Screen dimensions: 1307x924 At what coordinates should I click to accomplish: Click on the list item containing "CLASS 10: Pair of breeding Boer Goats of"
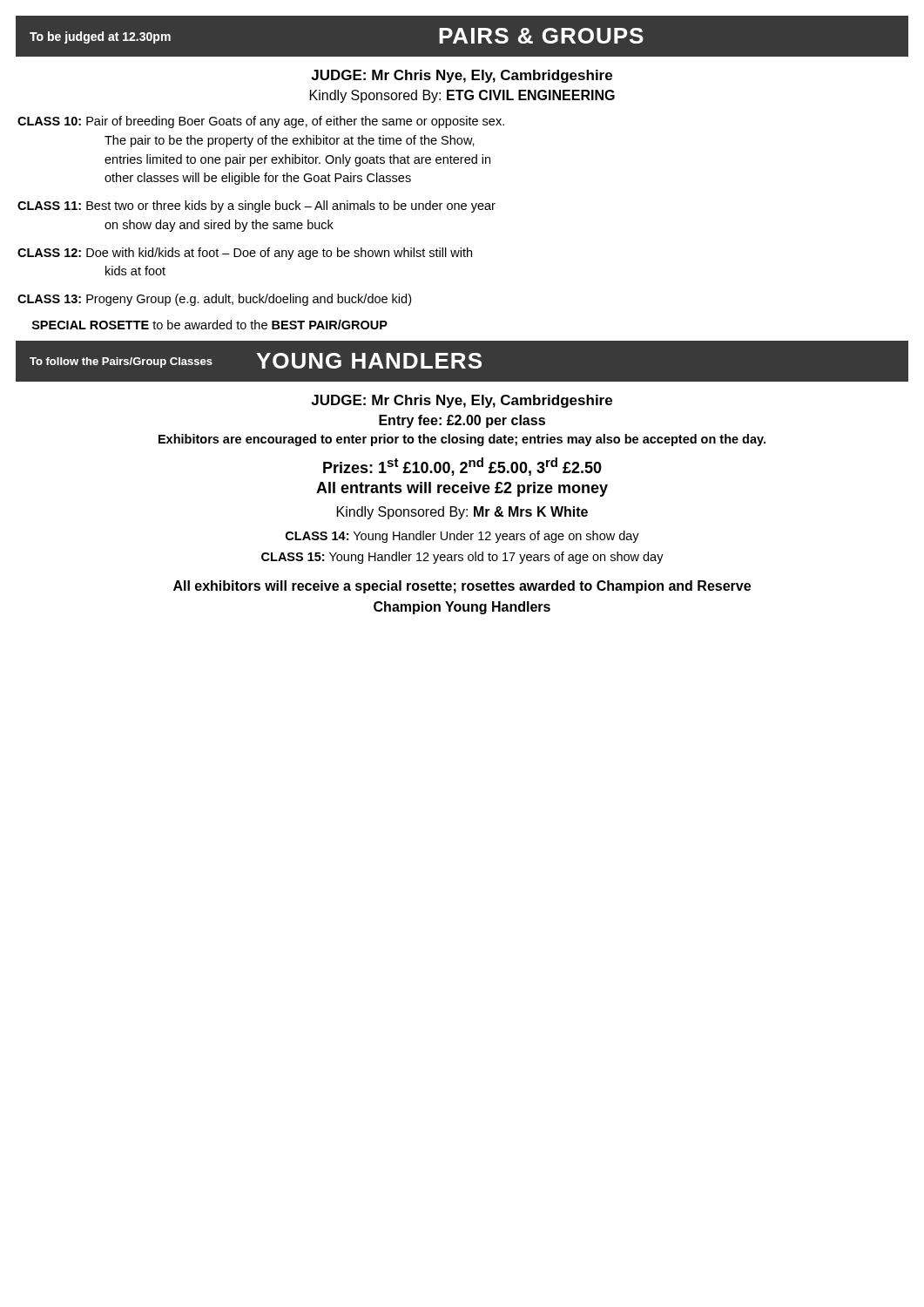(462, 150)
